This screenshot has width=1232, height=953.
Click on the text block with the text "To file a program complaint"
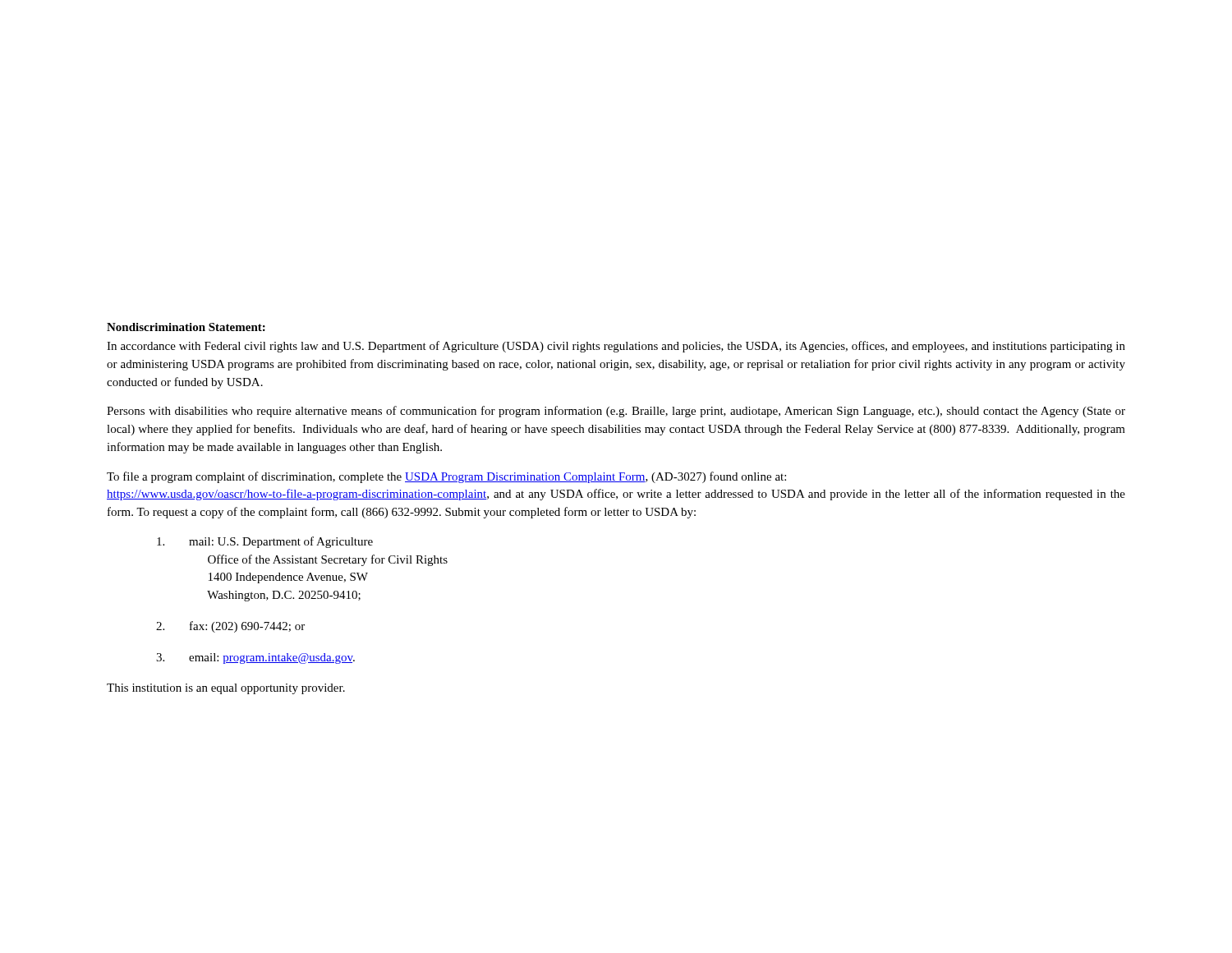point(616,494)
